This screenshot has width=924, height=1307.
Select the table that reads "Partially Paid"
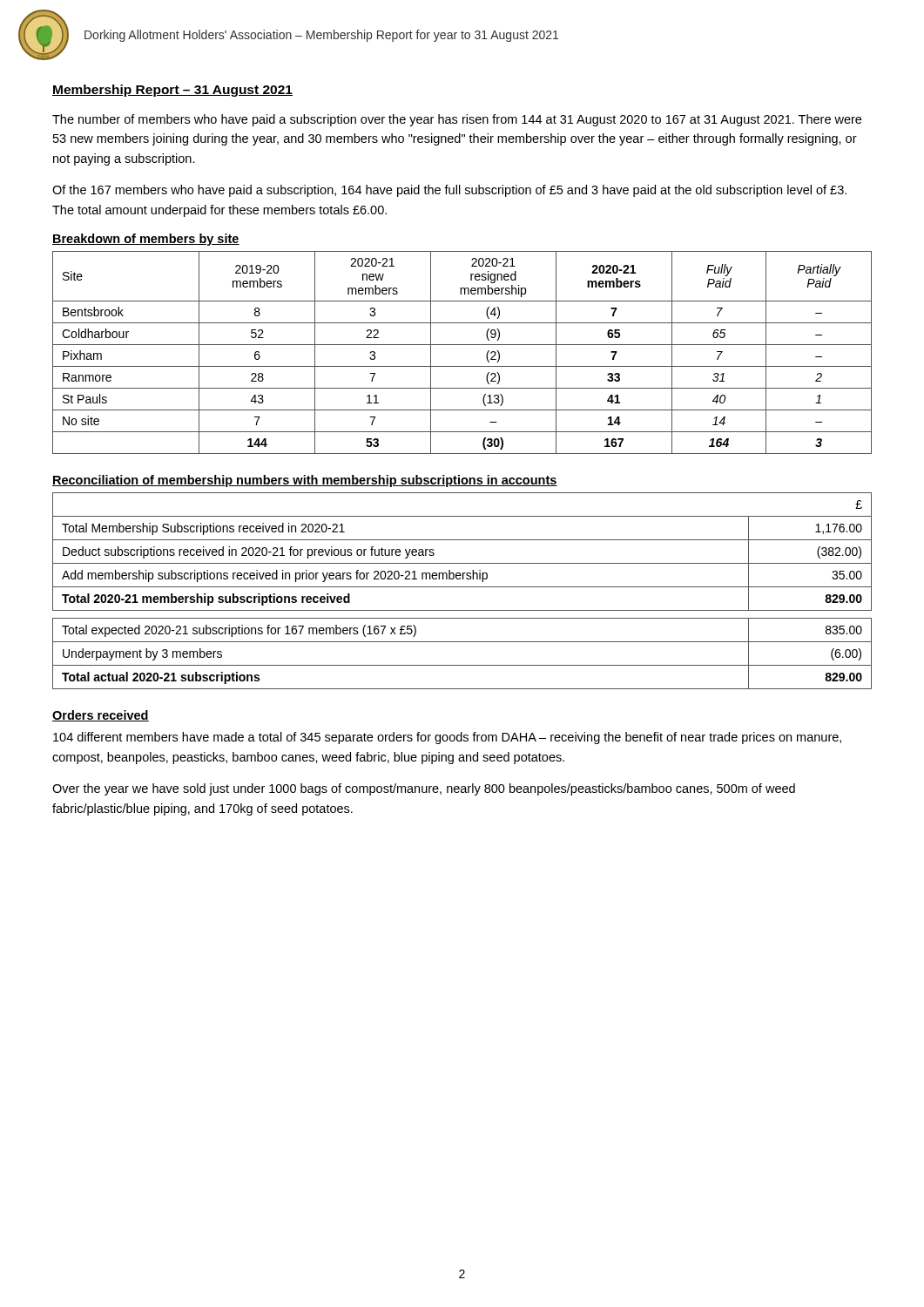462,353
